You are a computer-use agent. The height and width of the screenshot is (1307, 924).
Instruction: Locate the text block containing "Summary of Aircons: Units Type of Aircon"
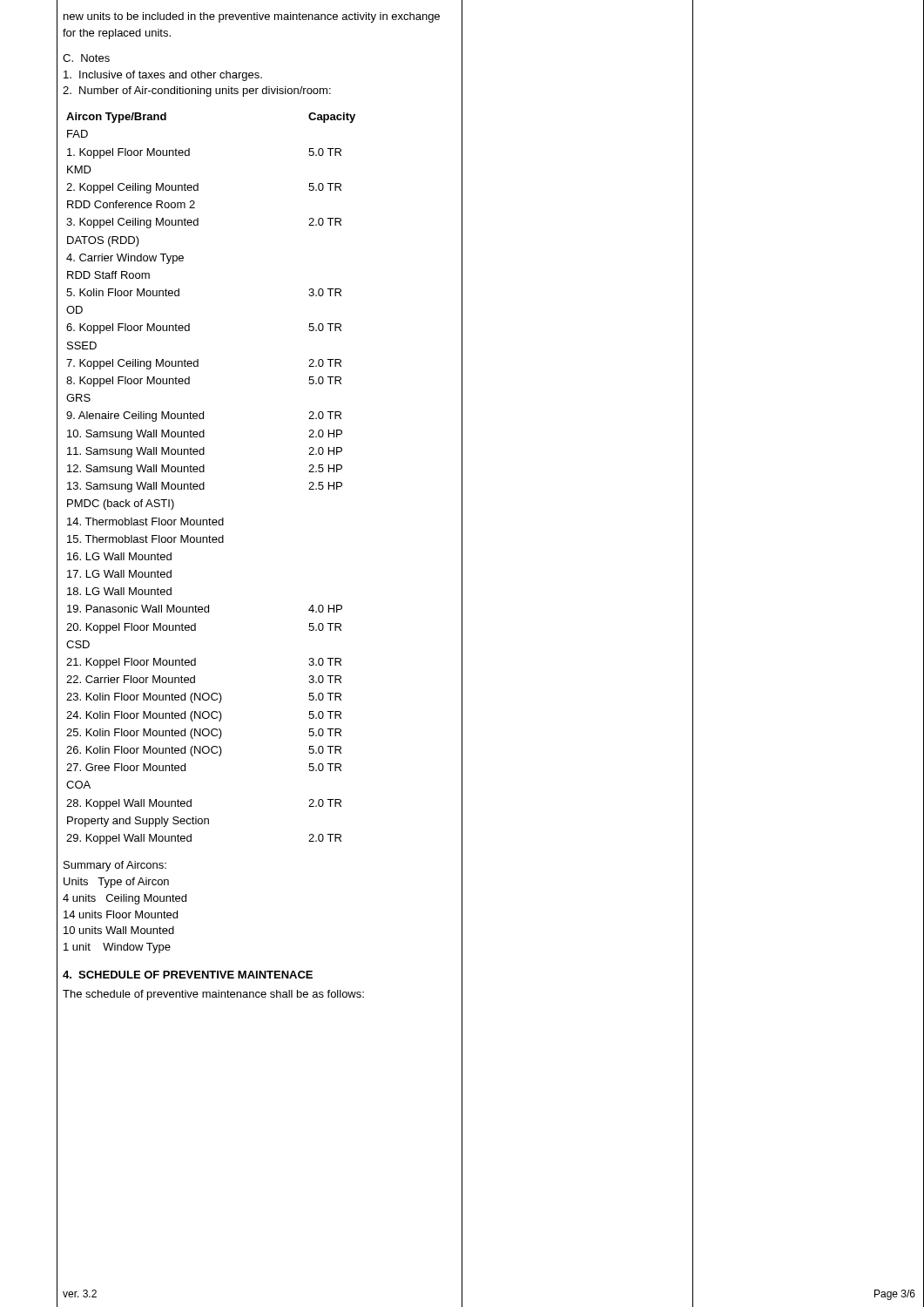pos(125,906)
